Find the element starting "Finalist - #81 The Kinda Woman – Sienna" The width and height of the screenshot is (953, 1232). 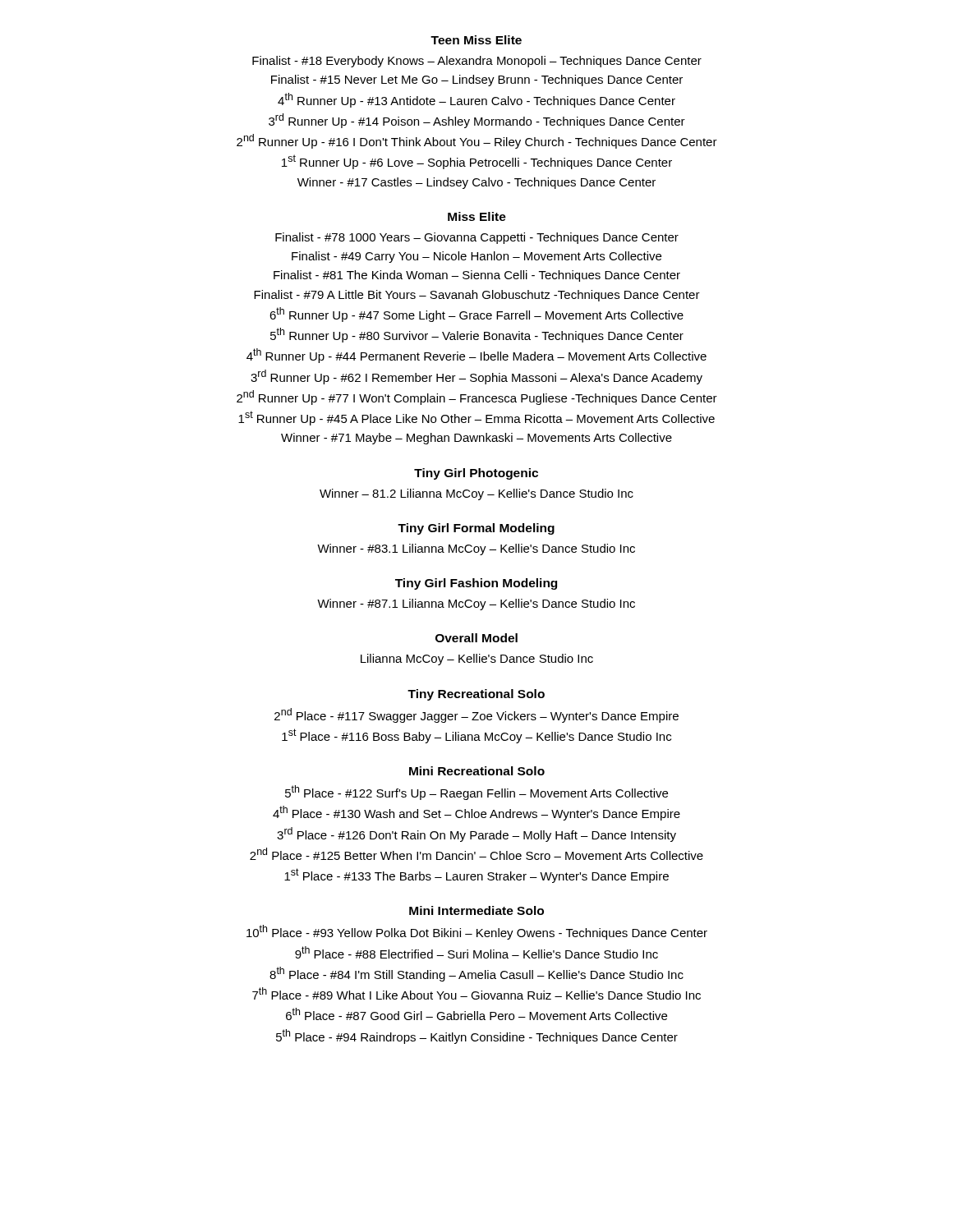click(x=476, y=275)
